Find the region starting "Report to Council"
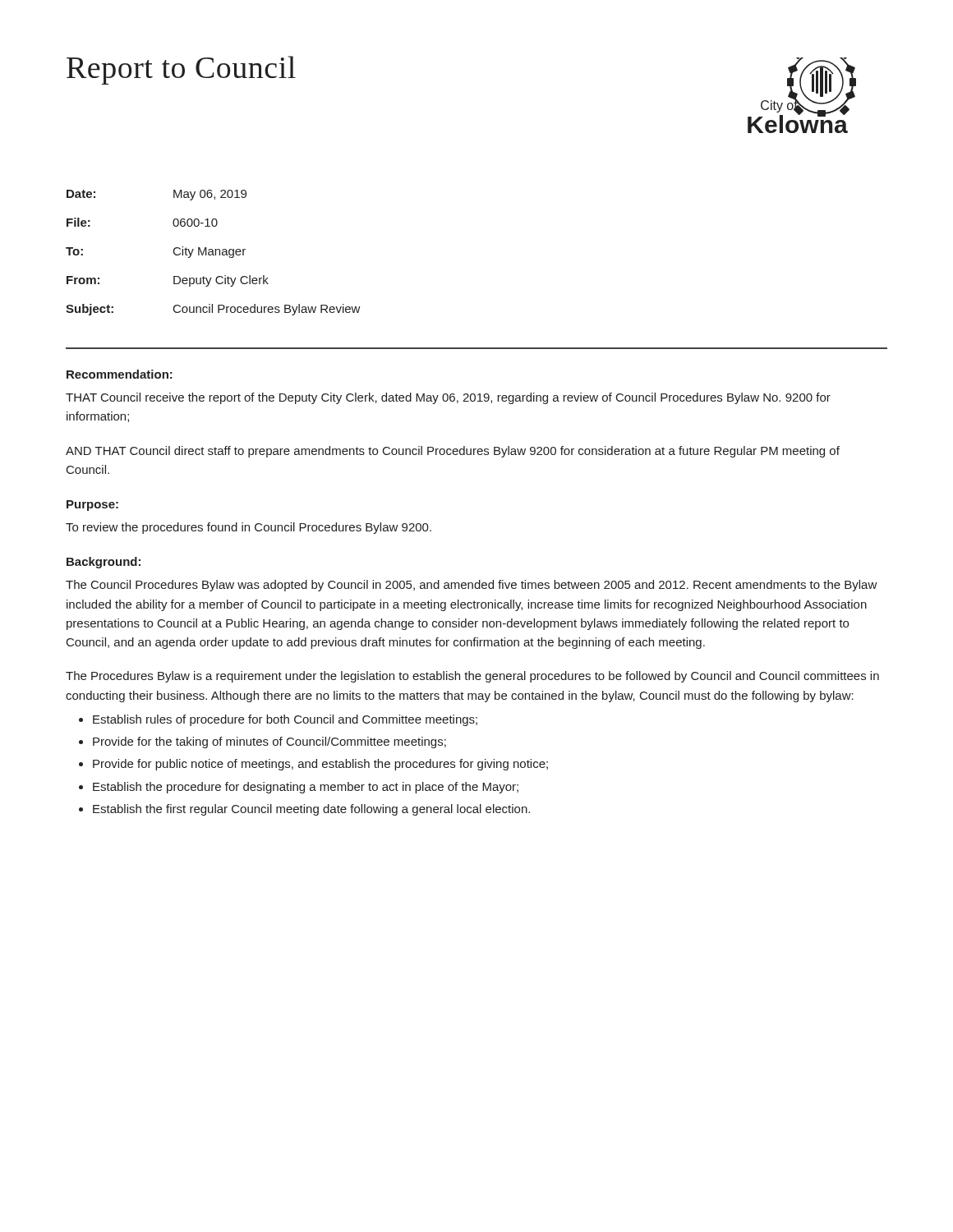The width and height of the screenshot is (953, 1232). tap(181, 67)
